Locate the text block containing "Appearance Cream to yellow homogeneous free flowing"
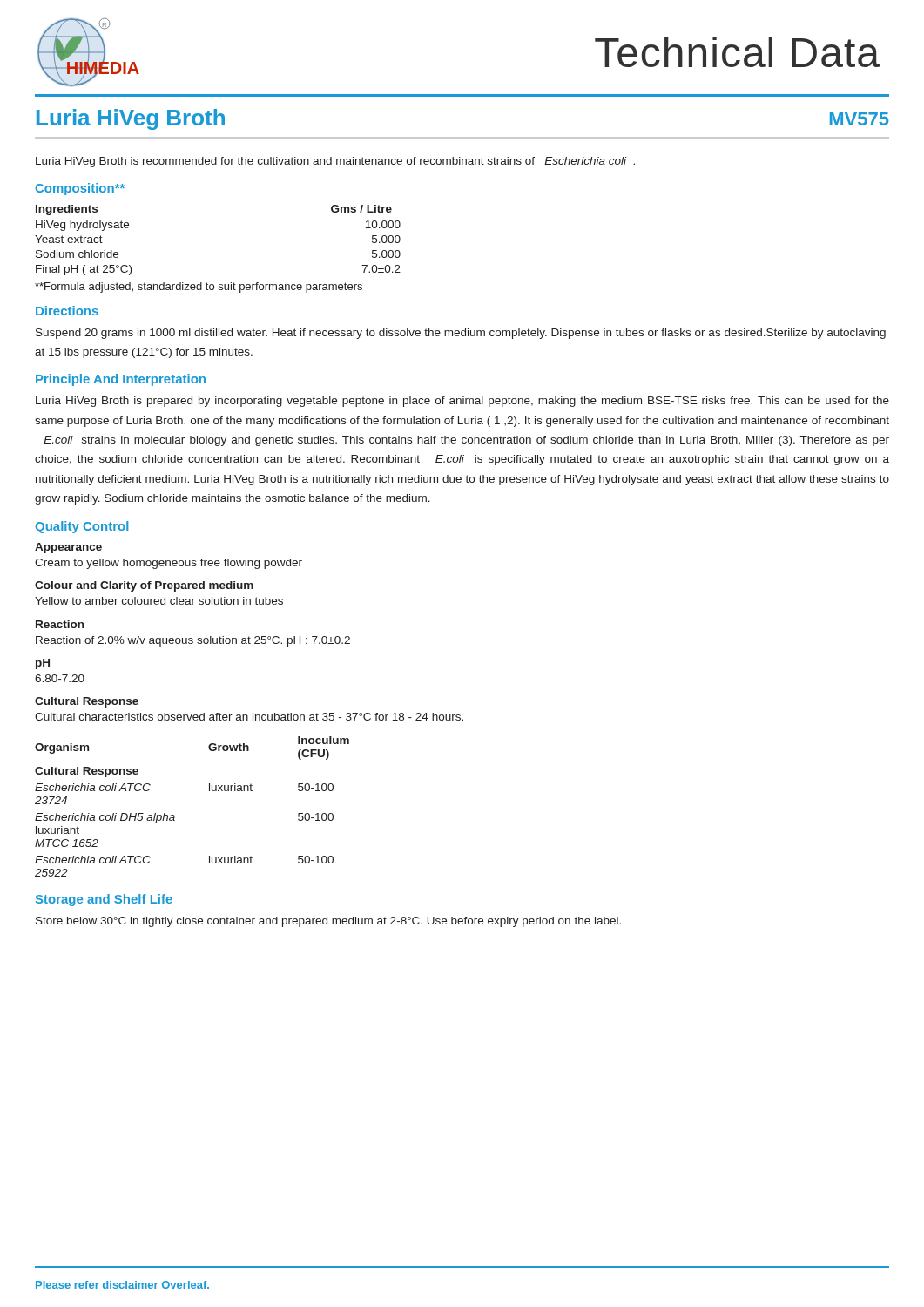Image resolution: width=924 pixels, height=1307 pixels. tap(68, 548)
